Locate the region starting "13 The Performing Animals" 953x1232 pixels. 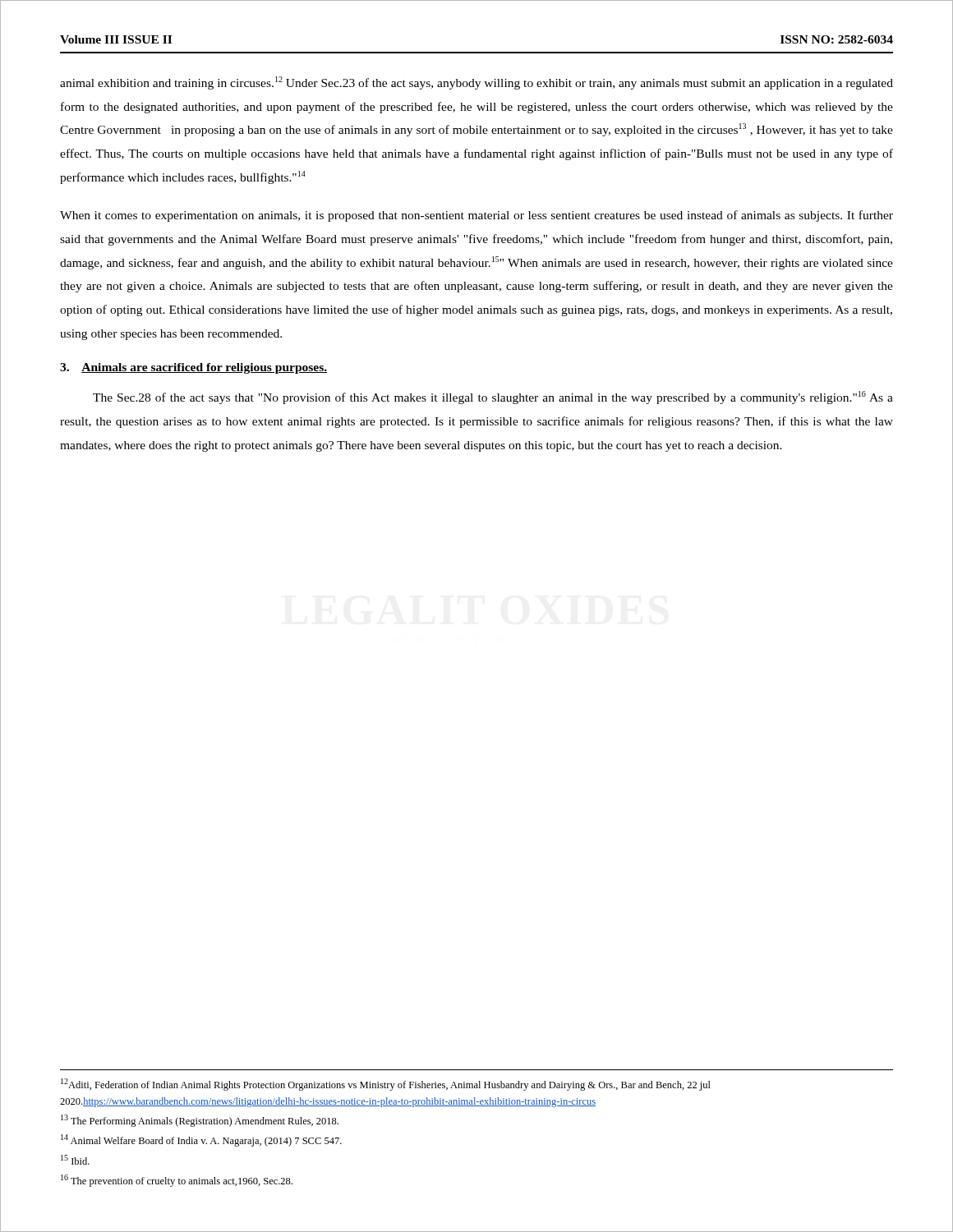200,1120
